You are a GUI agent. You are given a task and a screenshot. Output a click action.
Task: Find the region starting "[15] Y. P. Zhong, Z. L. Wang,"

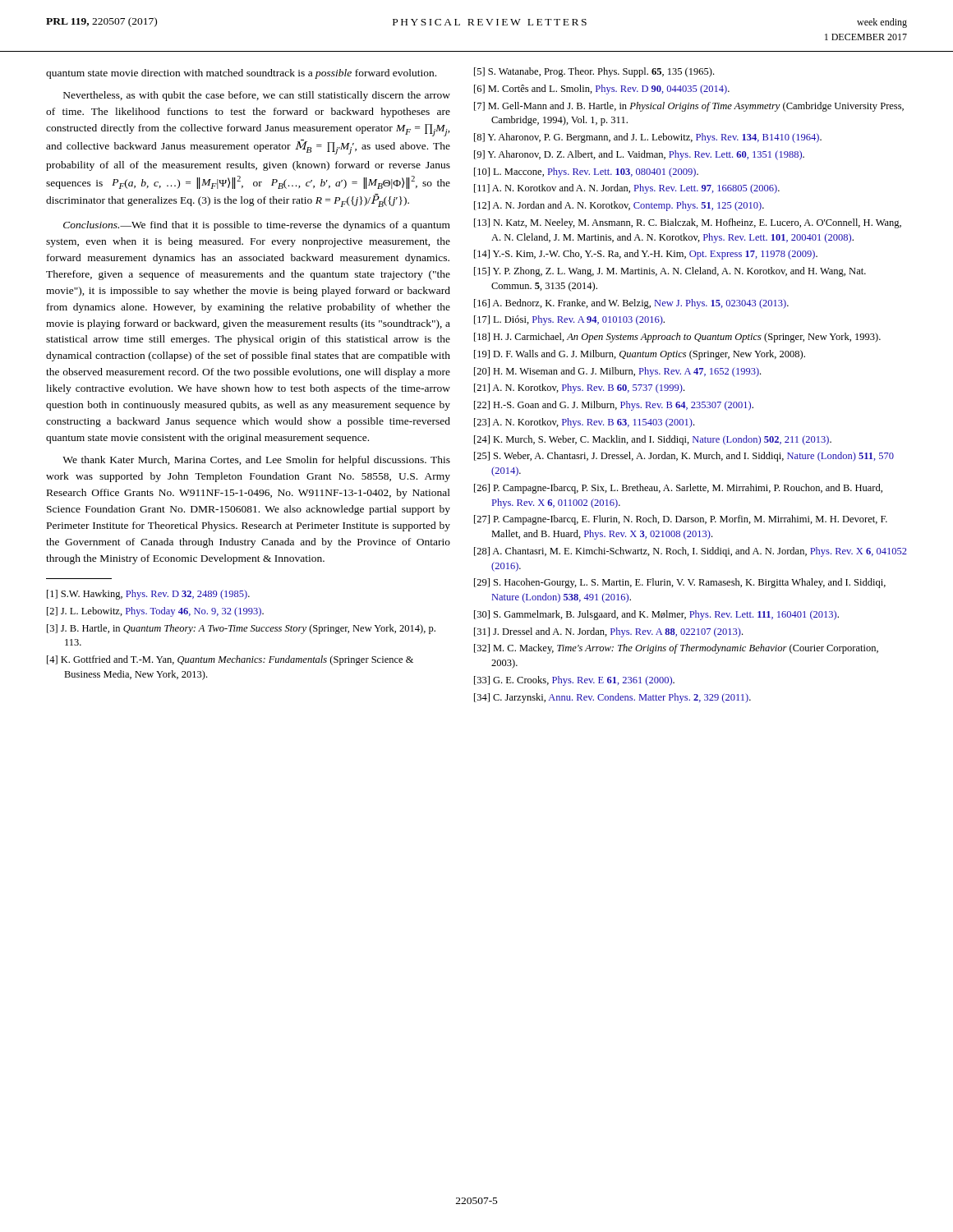coord(670,278)
